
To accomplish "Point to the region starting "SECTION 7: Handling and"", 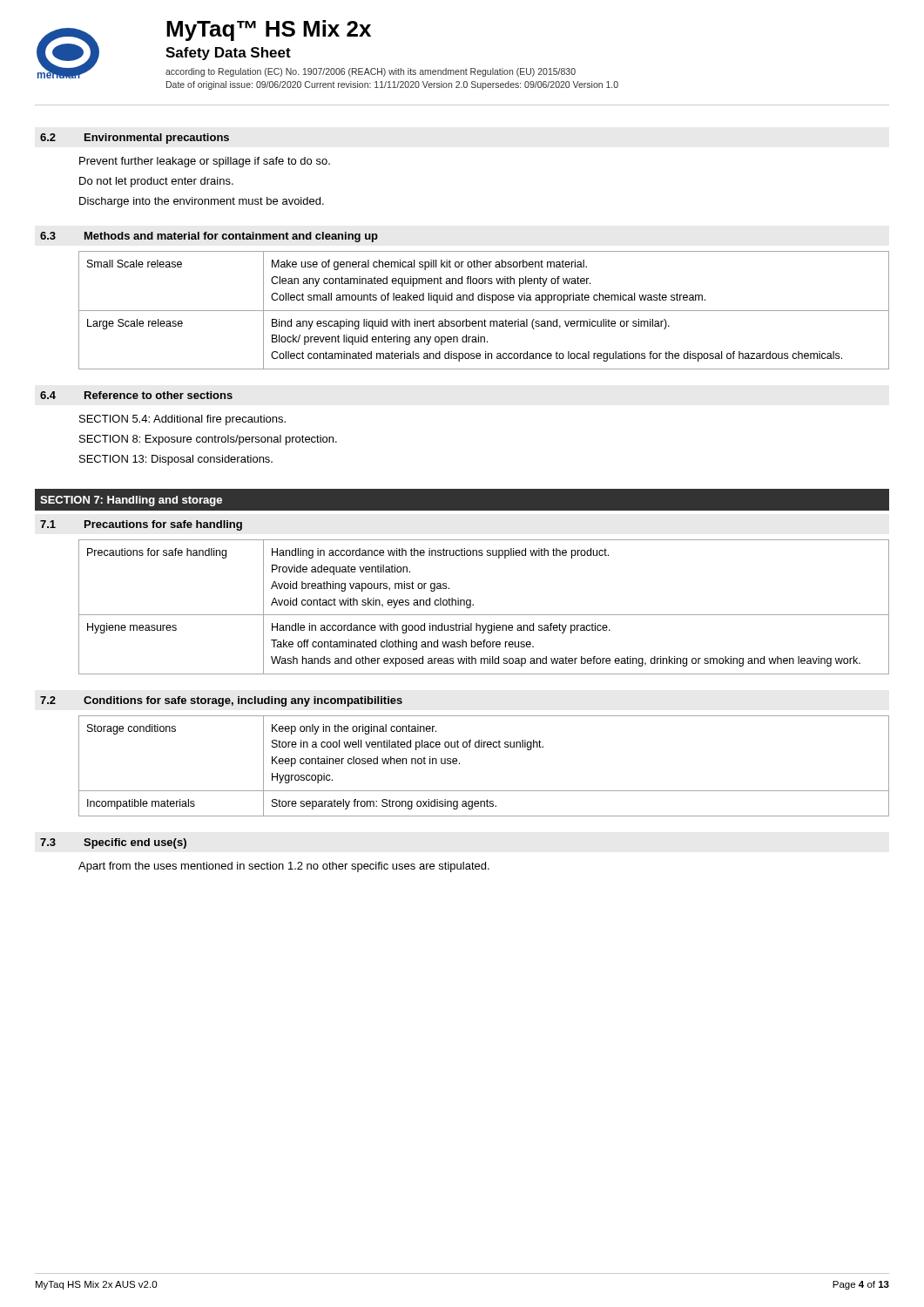I will (462, 500).
